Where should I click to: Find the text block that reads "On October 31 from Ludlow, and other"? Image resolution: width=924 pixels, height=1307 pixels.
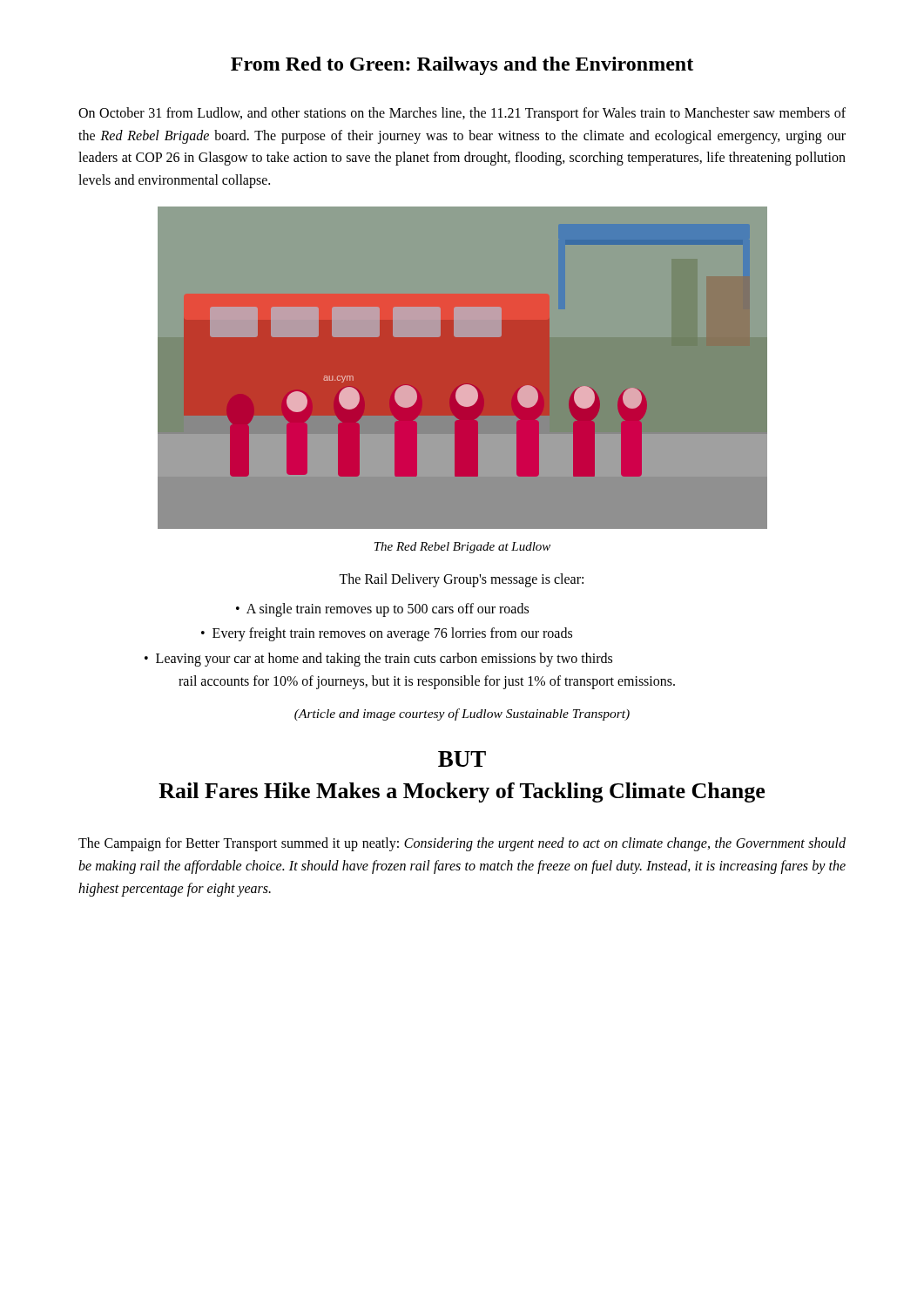coord(462,146)
